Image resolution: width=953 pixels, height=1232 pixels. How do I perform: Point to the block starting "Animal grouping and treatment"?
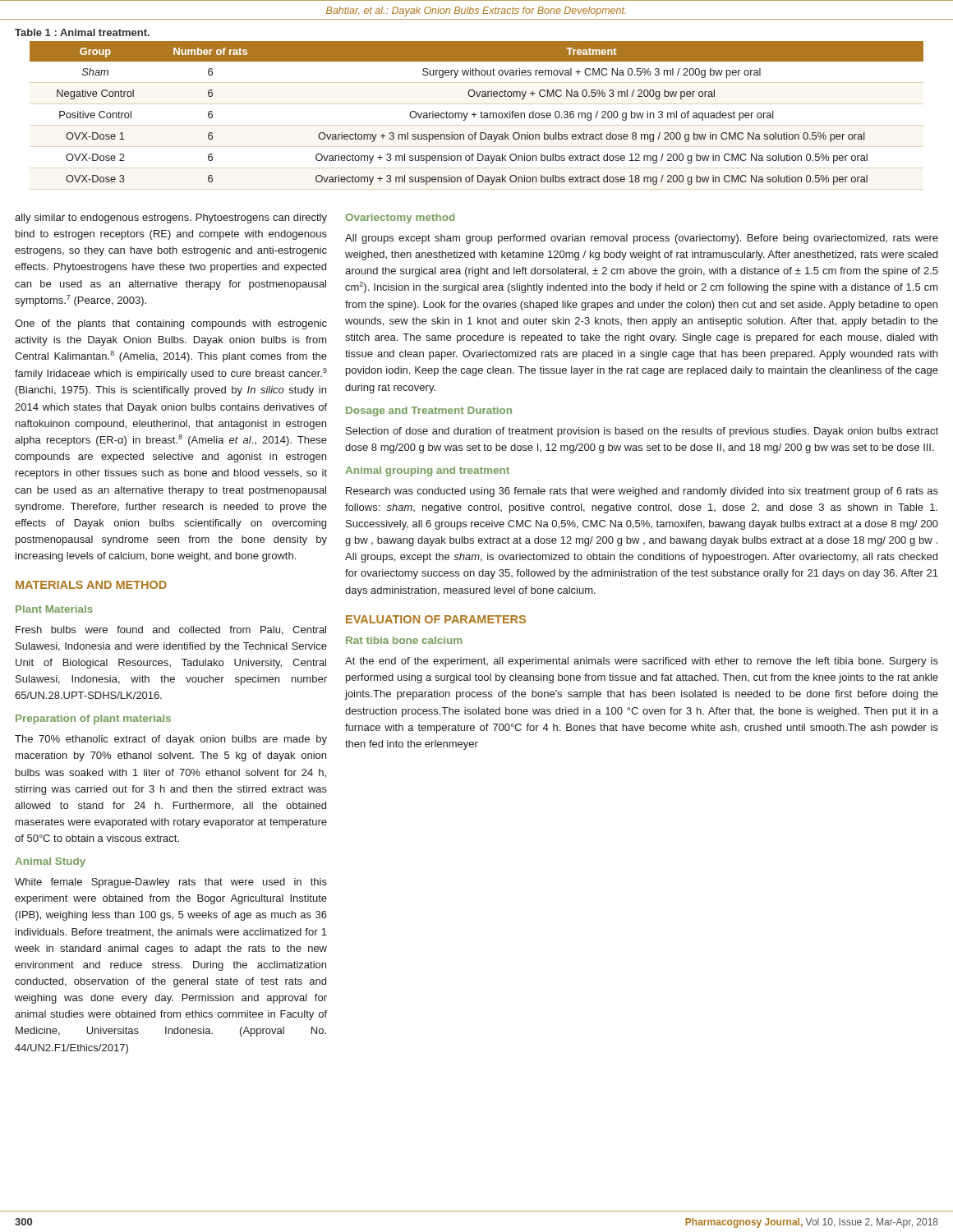pyautogui.click(x=427, y=470)
